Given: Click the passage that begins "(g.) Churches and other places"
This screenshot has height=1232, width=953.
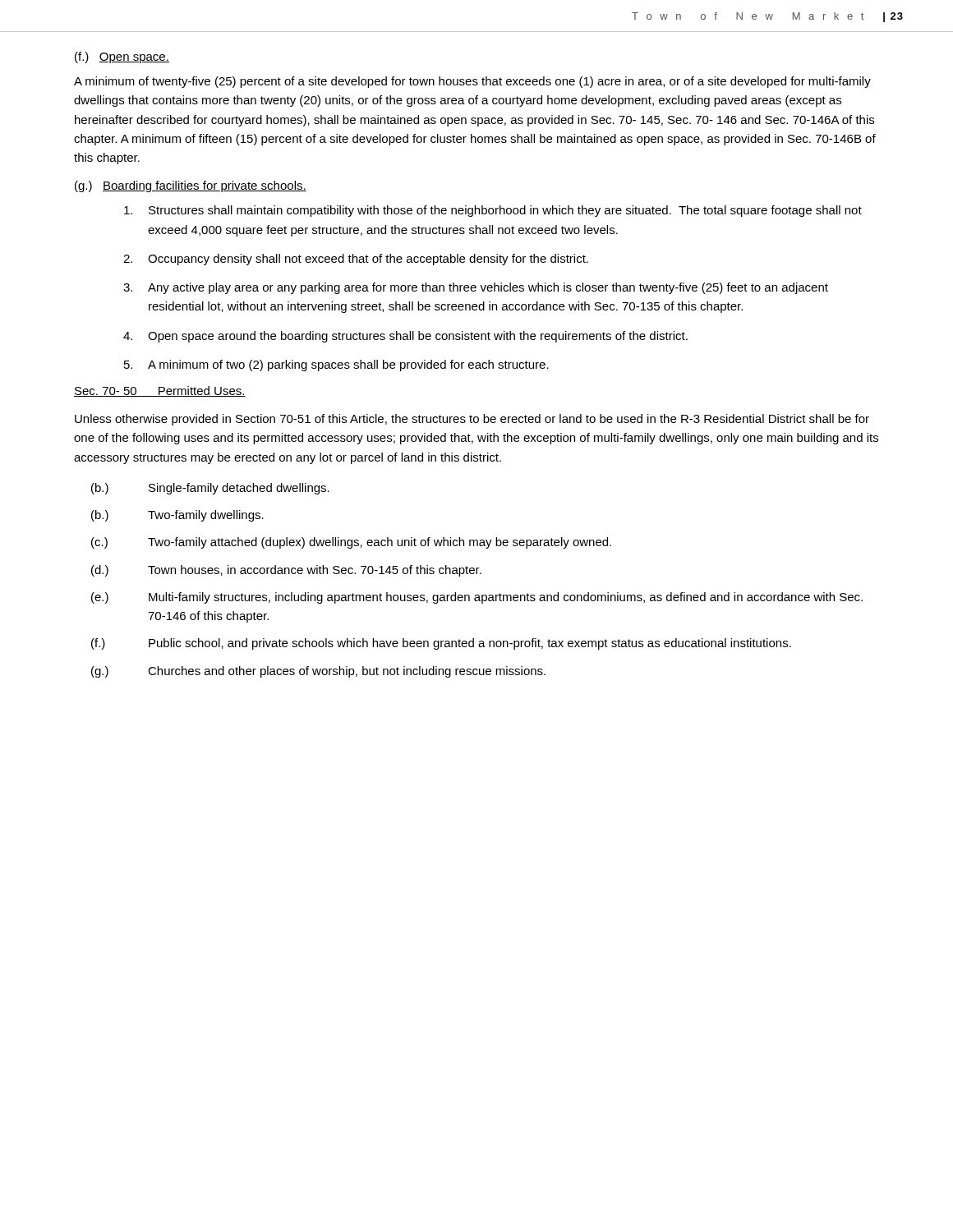Looking at the screenshot, I should pos(476,670).
